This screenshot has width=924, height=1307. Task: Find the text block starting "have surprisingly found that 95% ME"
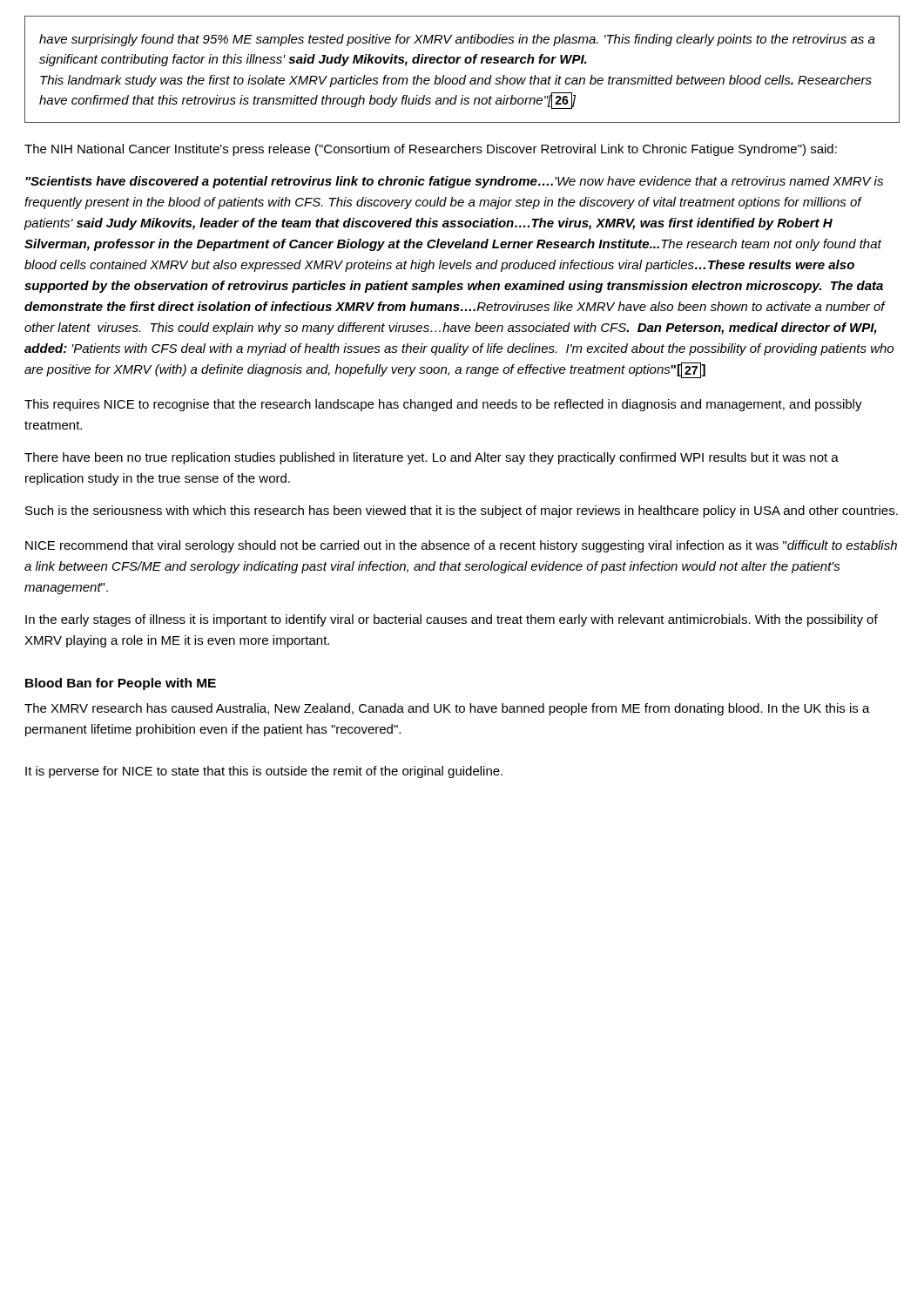(457, 70)
